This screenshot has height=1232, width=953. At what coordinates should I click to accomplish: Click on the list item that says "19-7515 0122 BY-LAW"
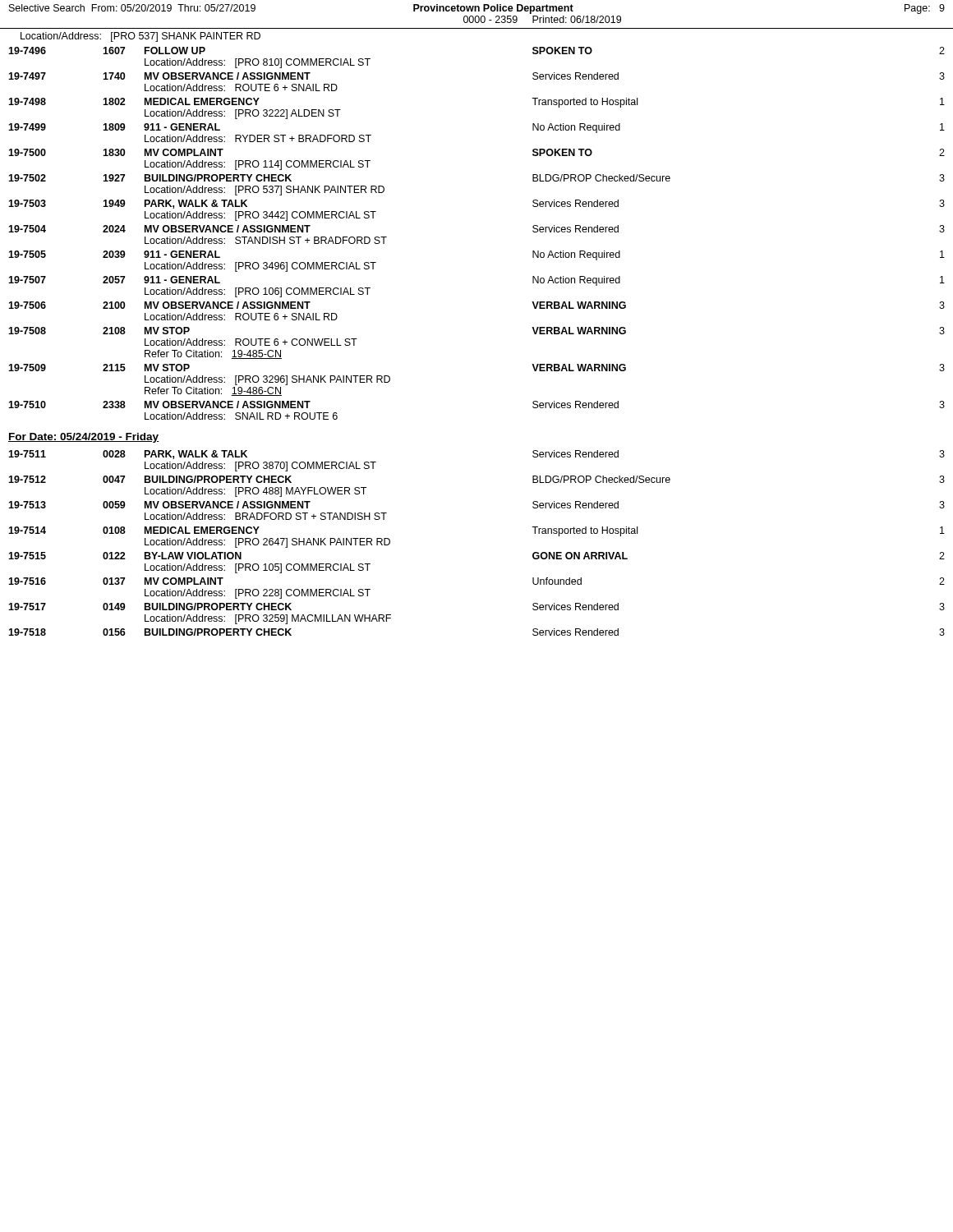27,556
